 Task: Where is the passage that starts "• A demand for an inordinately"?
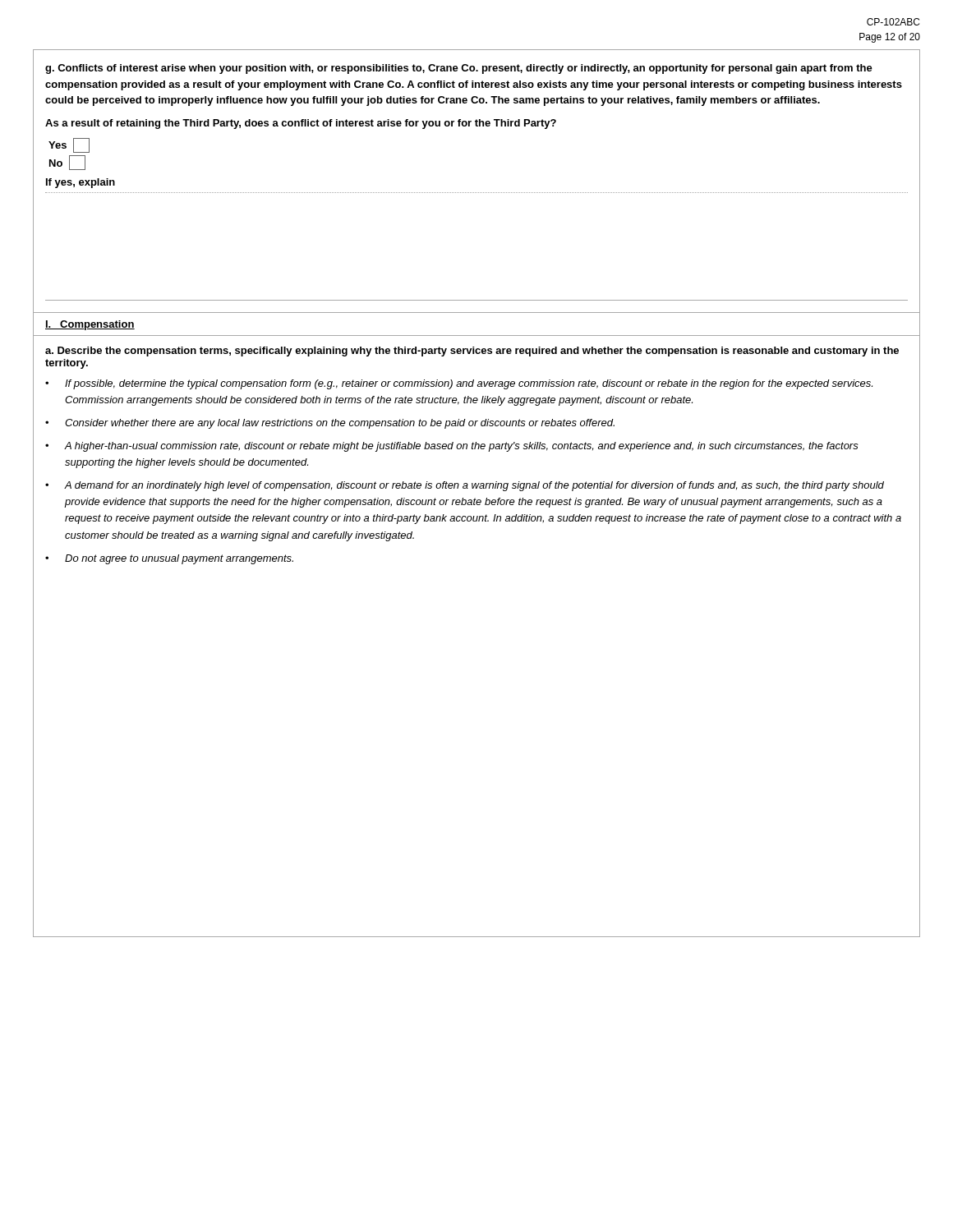point(476,510)
